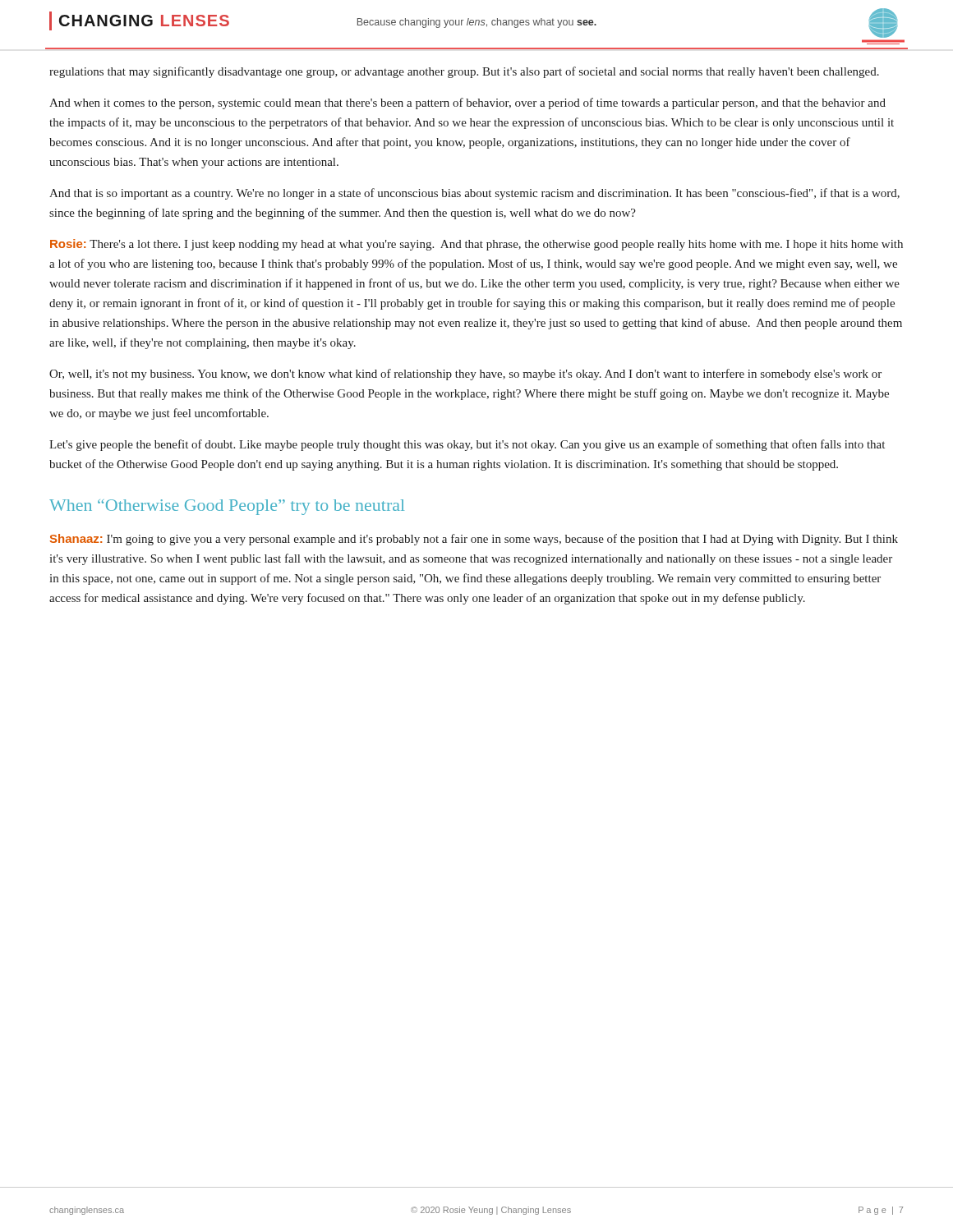Select the block starting "Or, well, it's not my business. You know,"
This screenshot has width=953, height=1232.
469,393
